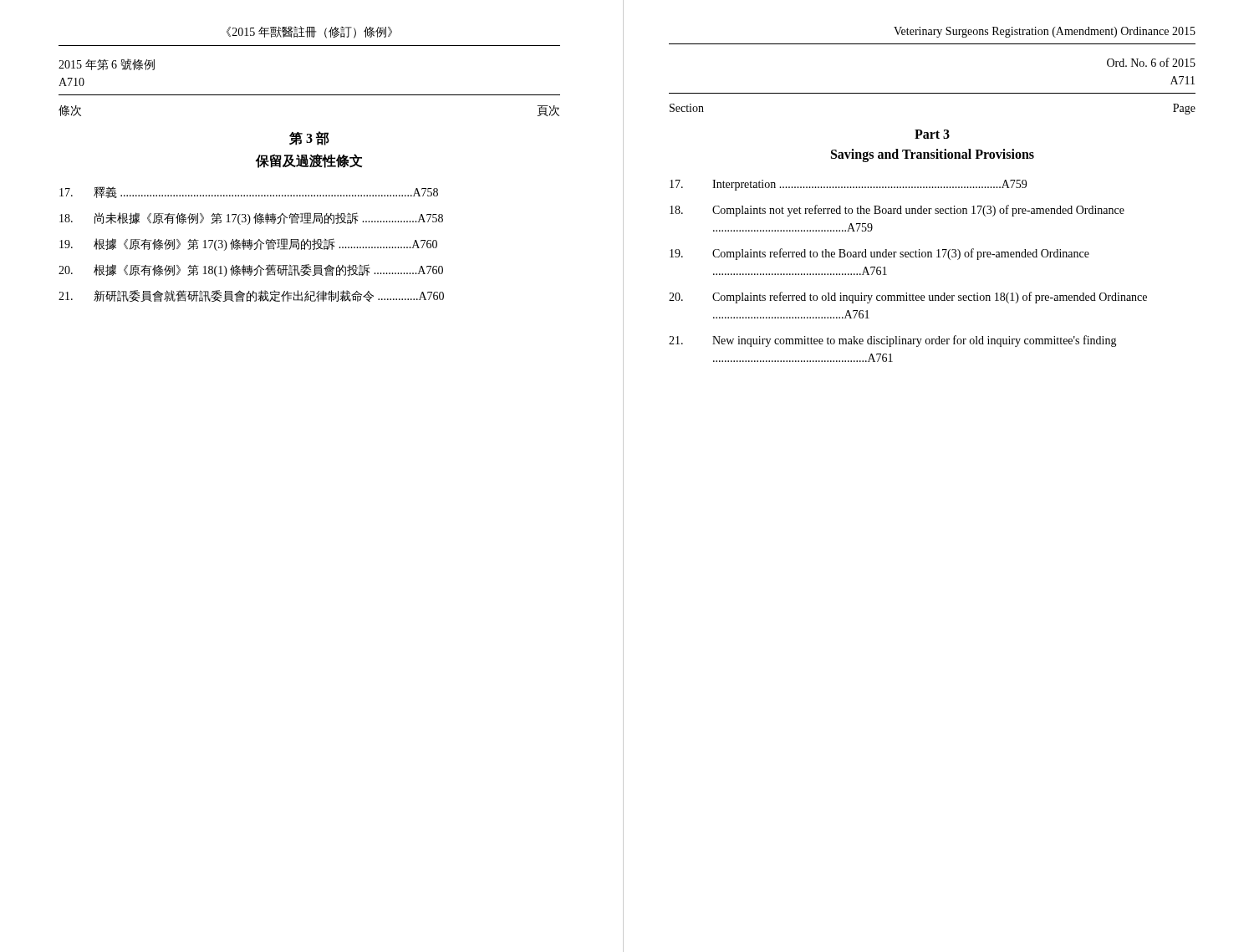Locate the block of text that opens with "20. Complaints referred to old inquiry committee under"
The width and height of the screenshot is (1254, 952).
pyautogui.click(x=932, y=306)
